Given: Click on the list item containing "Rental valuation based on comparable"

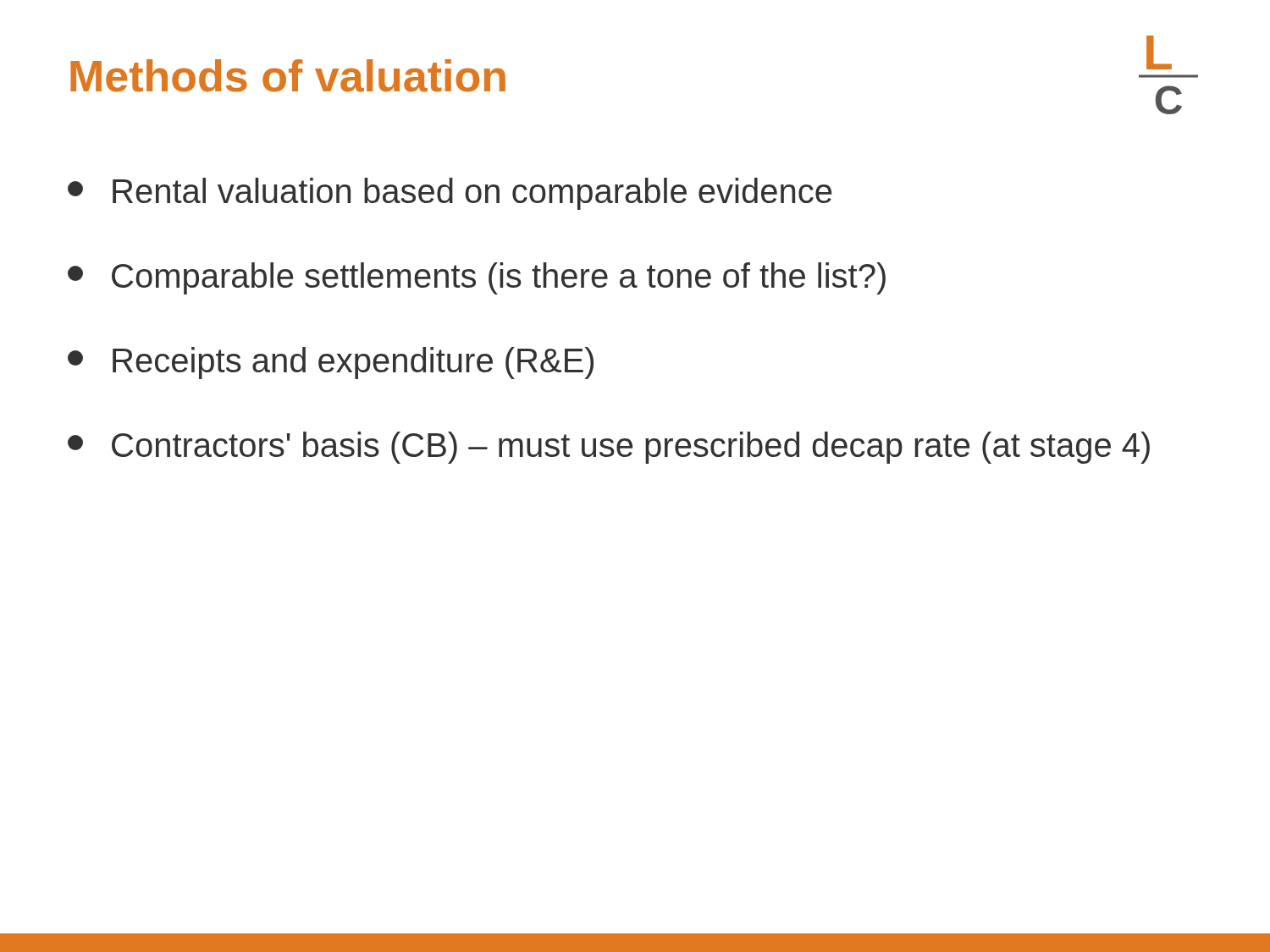Looking at the screenshot, I should [635, 191].
